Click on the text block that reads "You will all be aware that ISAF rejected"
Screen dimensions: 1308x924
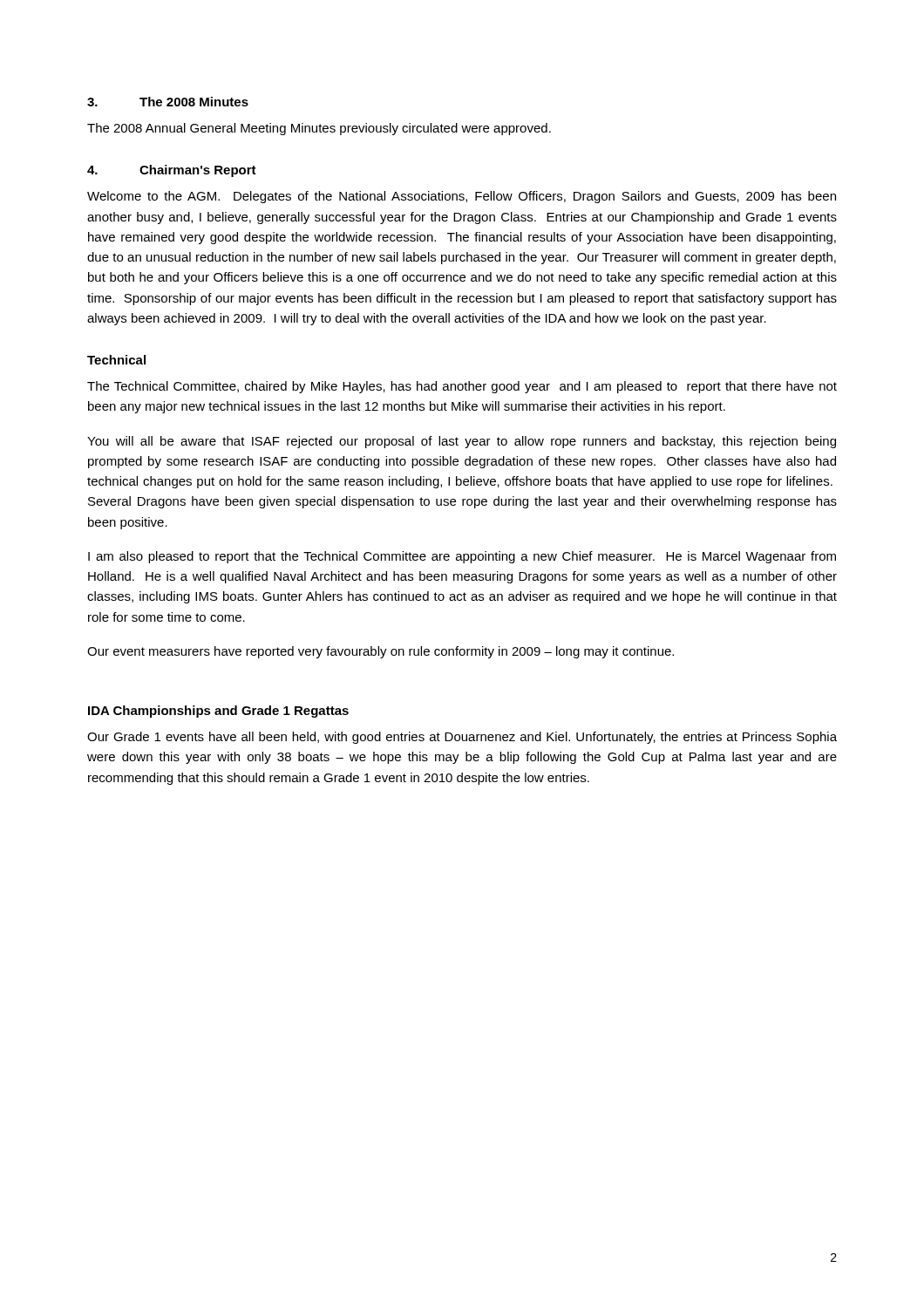tap(462, 481)
